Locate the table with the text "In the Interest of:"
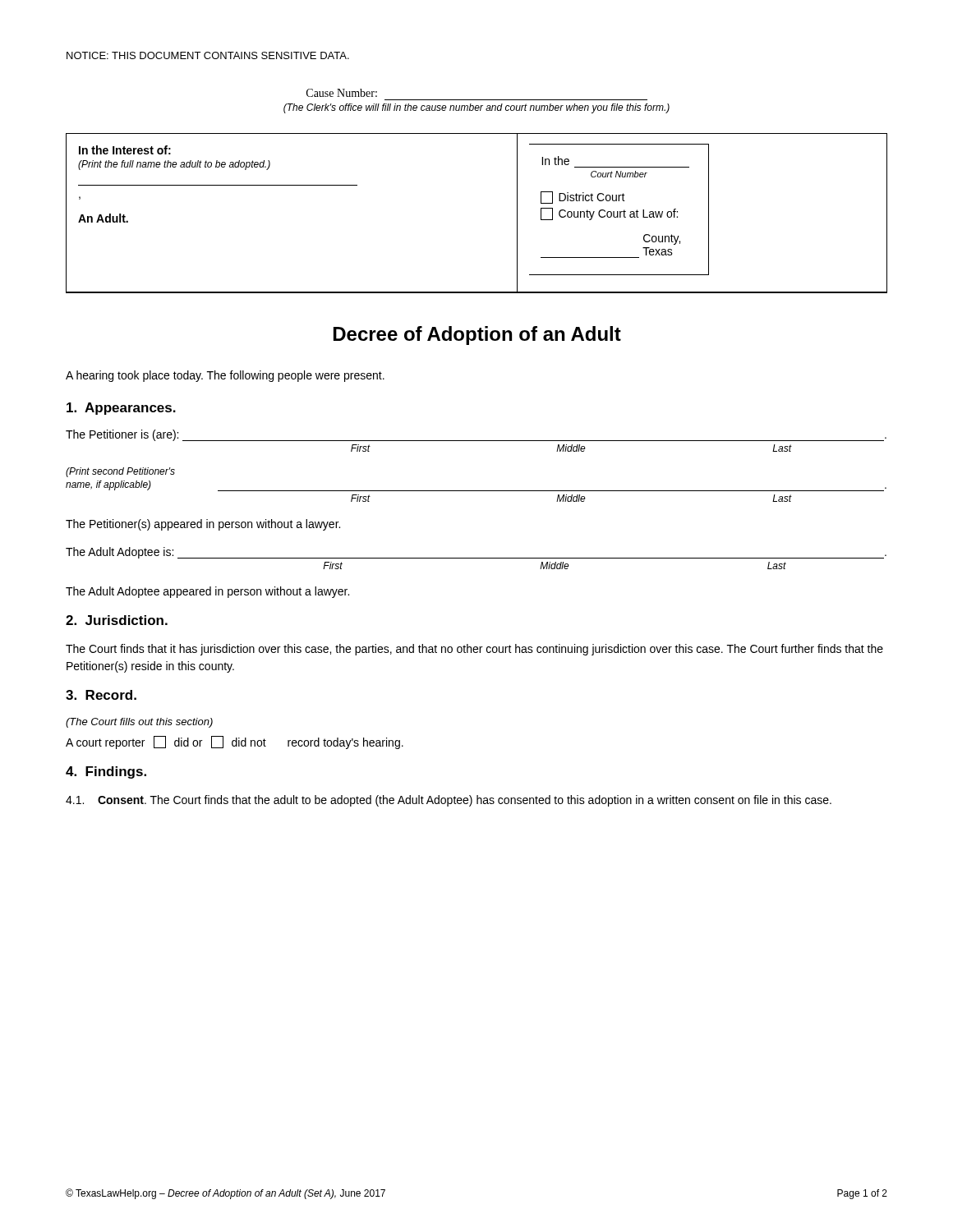Screen dimensions: 1232x953 (476, 213)
